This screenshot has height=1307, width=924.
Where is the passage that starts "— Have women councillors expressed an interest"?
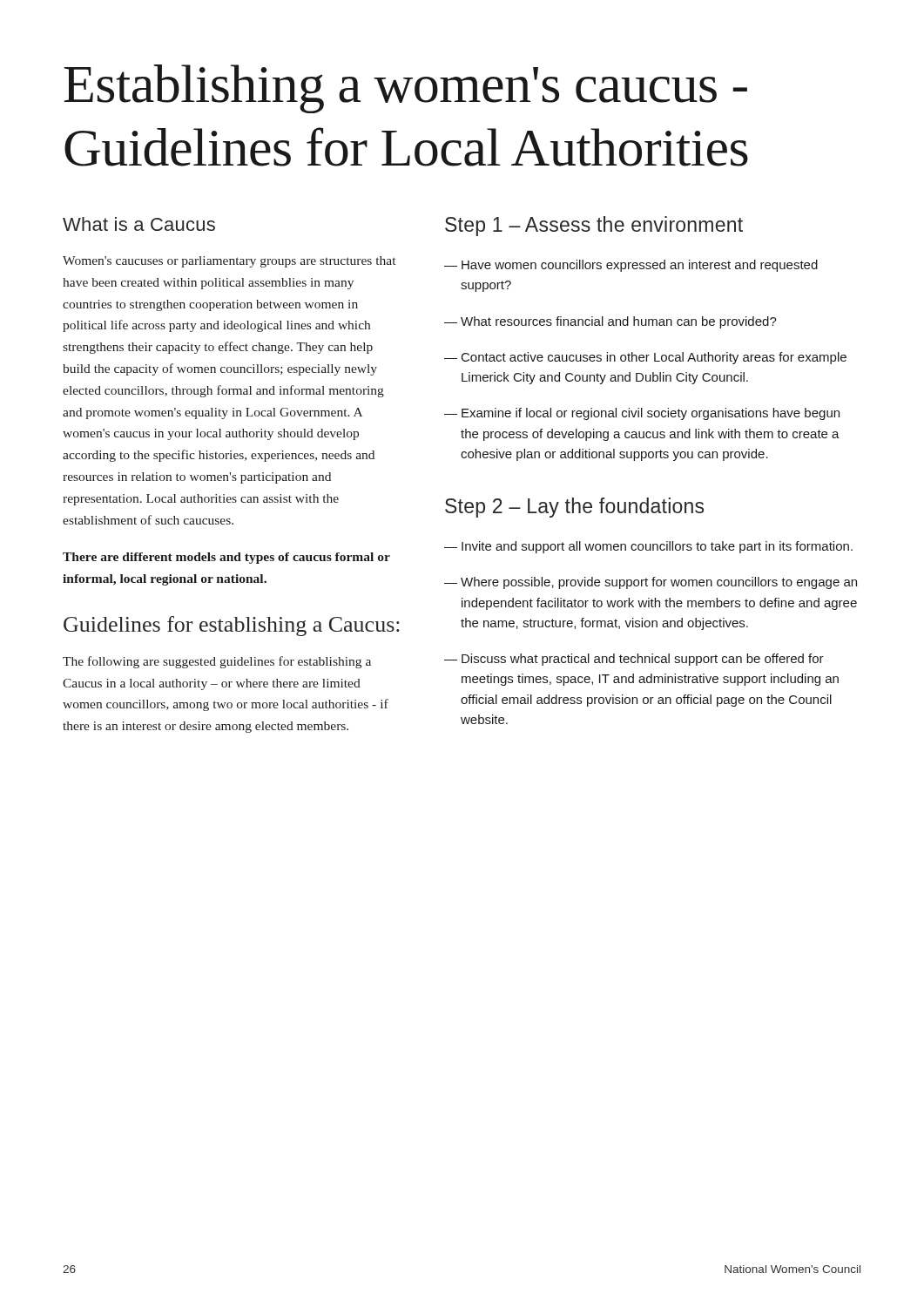point(653,275)
